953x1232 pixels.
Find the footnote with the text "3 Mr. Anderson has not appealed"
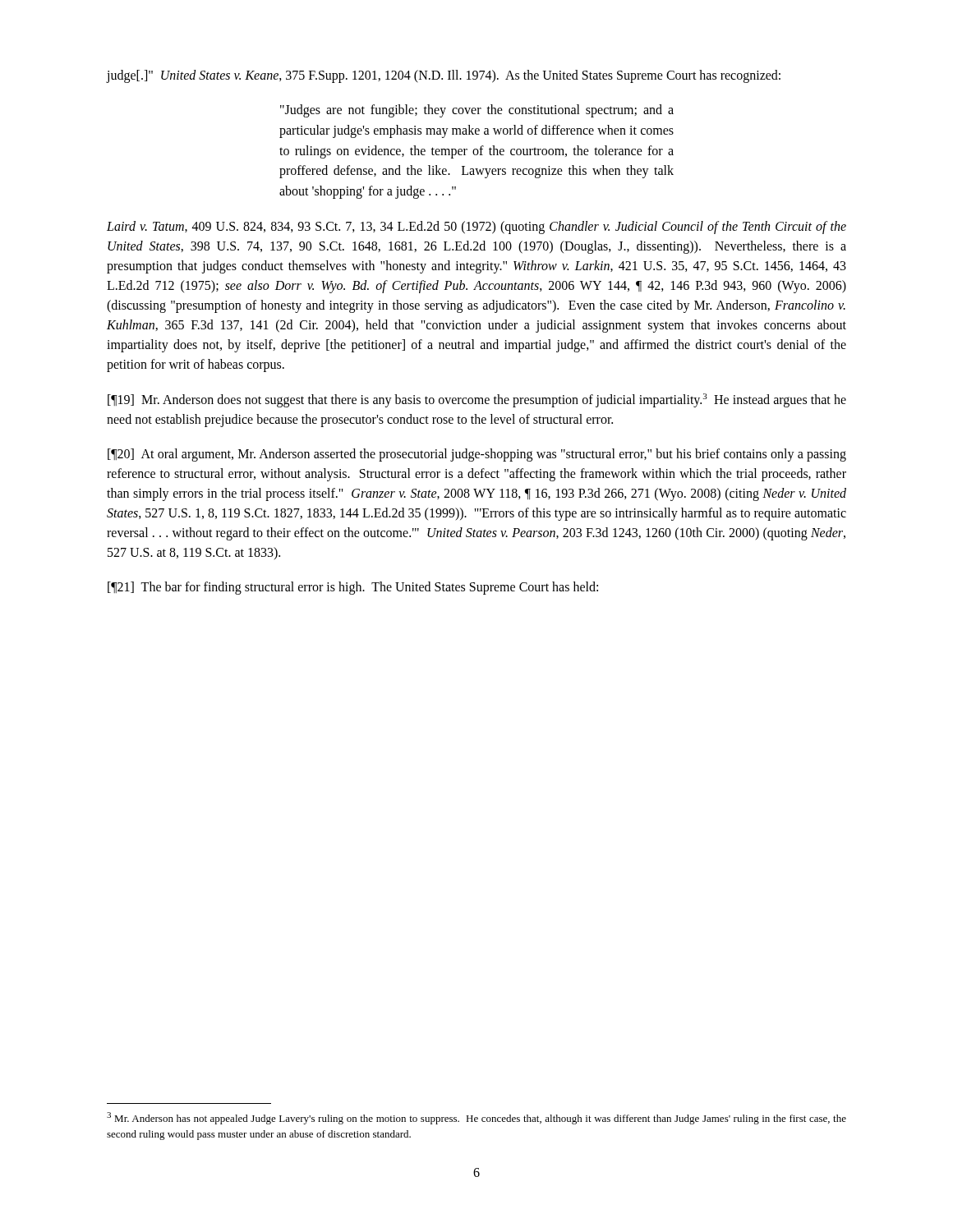coord(476,1125)
